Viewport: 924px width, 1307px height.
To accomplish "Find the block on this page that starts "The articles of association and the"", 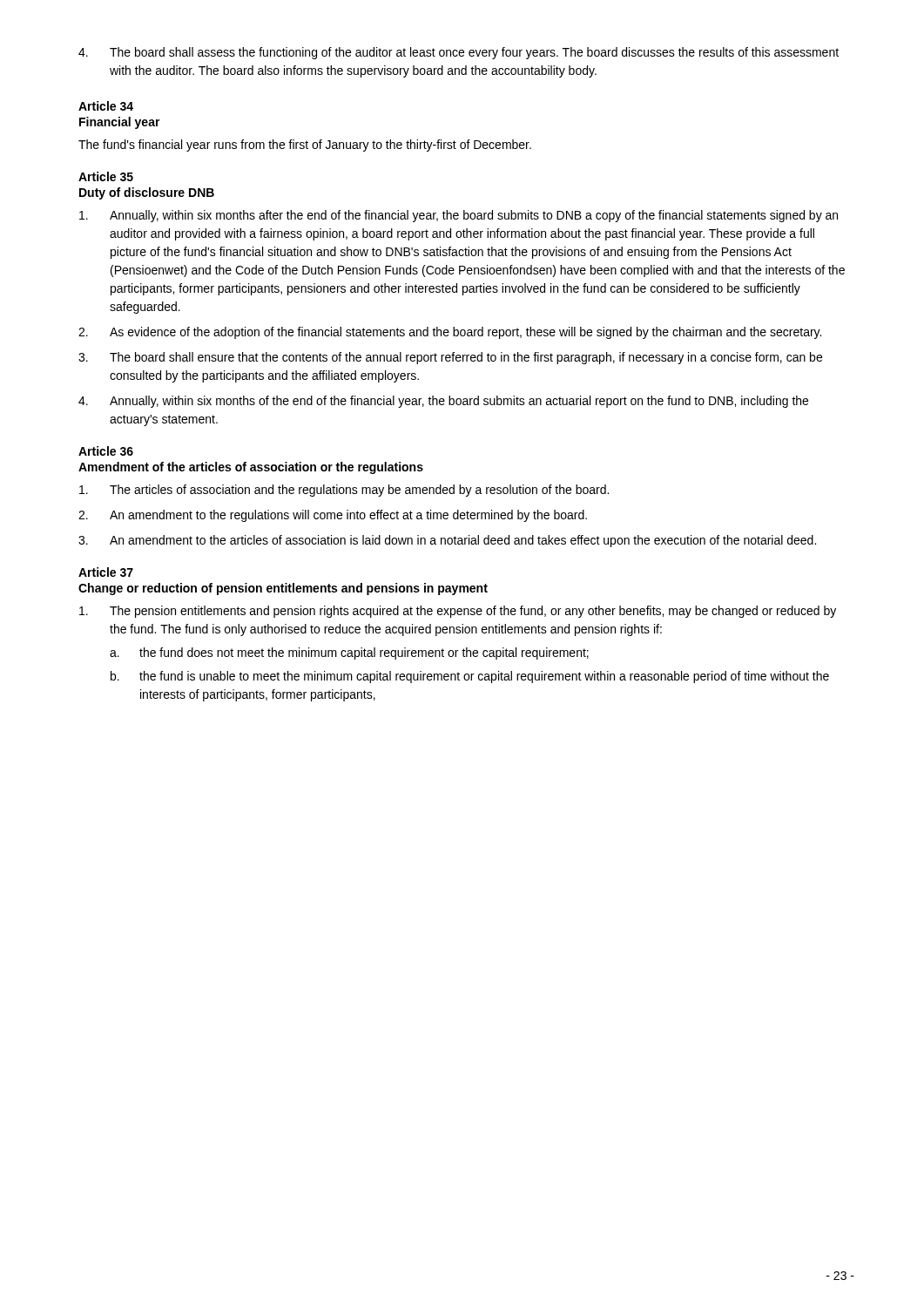I will pyautogui.click(x=466, y=490).
